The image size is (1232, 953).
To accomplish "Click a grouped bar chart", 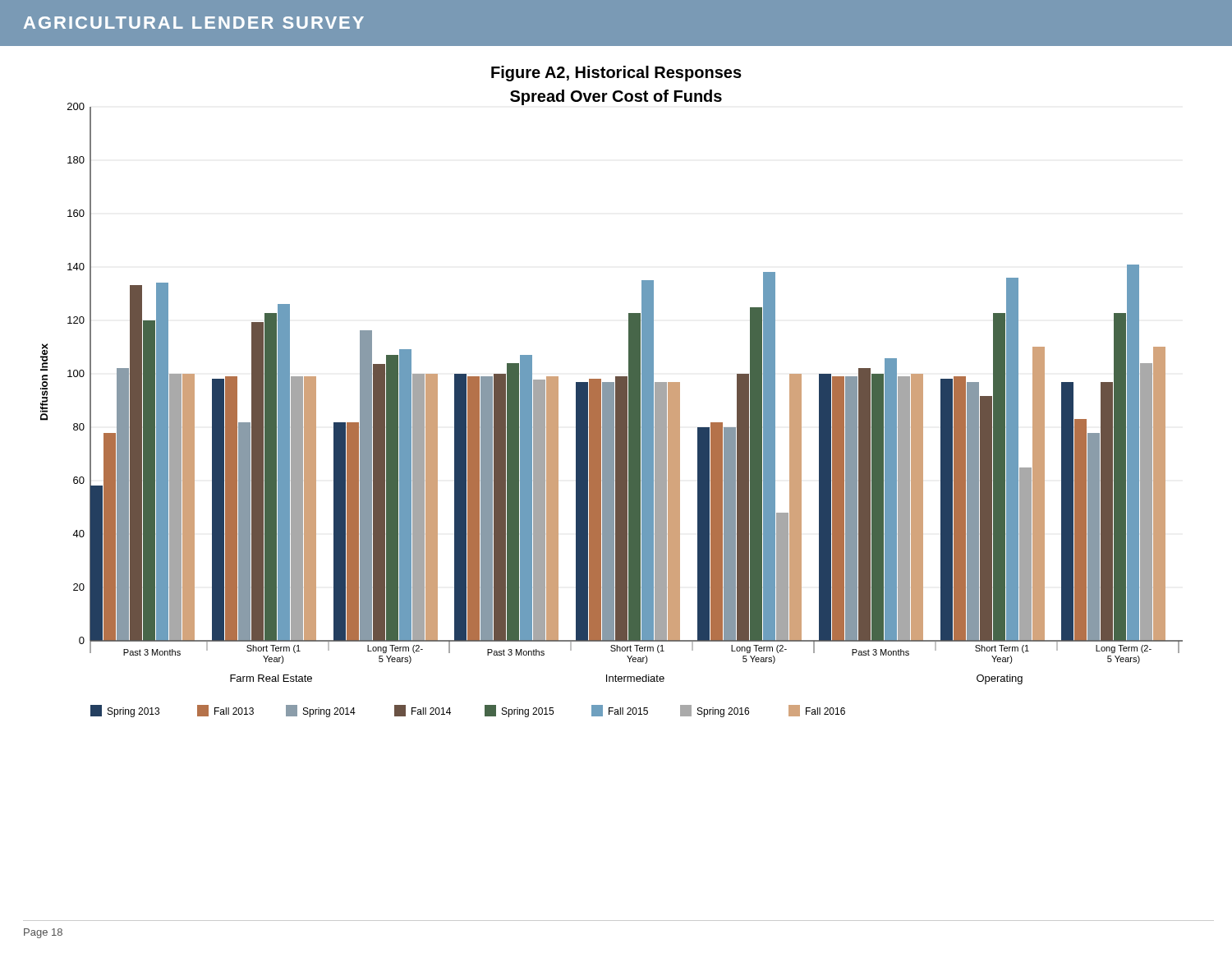I will click(x=616, y=456).
